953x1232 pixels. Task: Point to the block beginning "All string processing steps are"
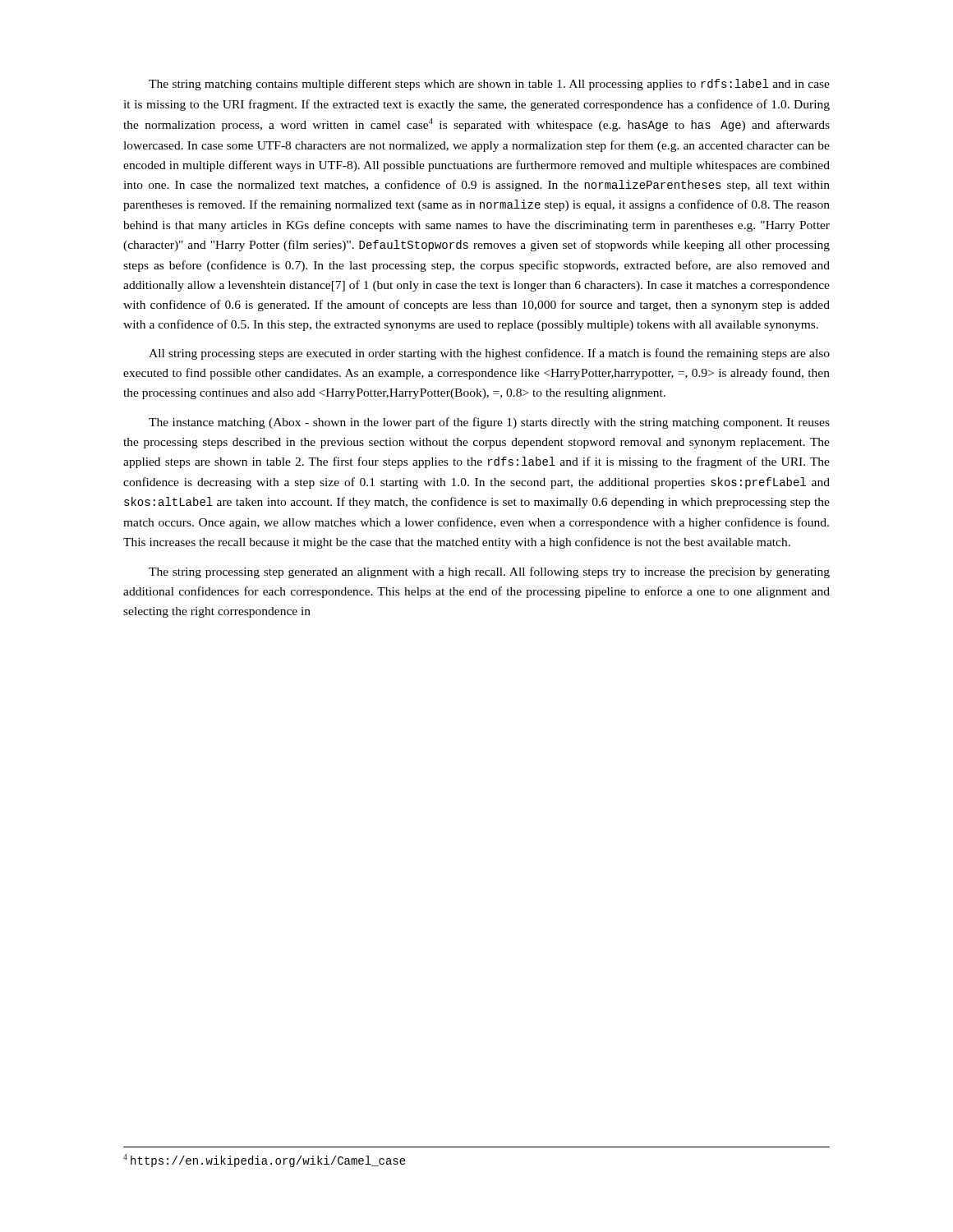coord(476,373)
